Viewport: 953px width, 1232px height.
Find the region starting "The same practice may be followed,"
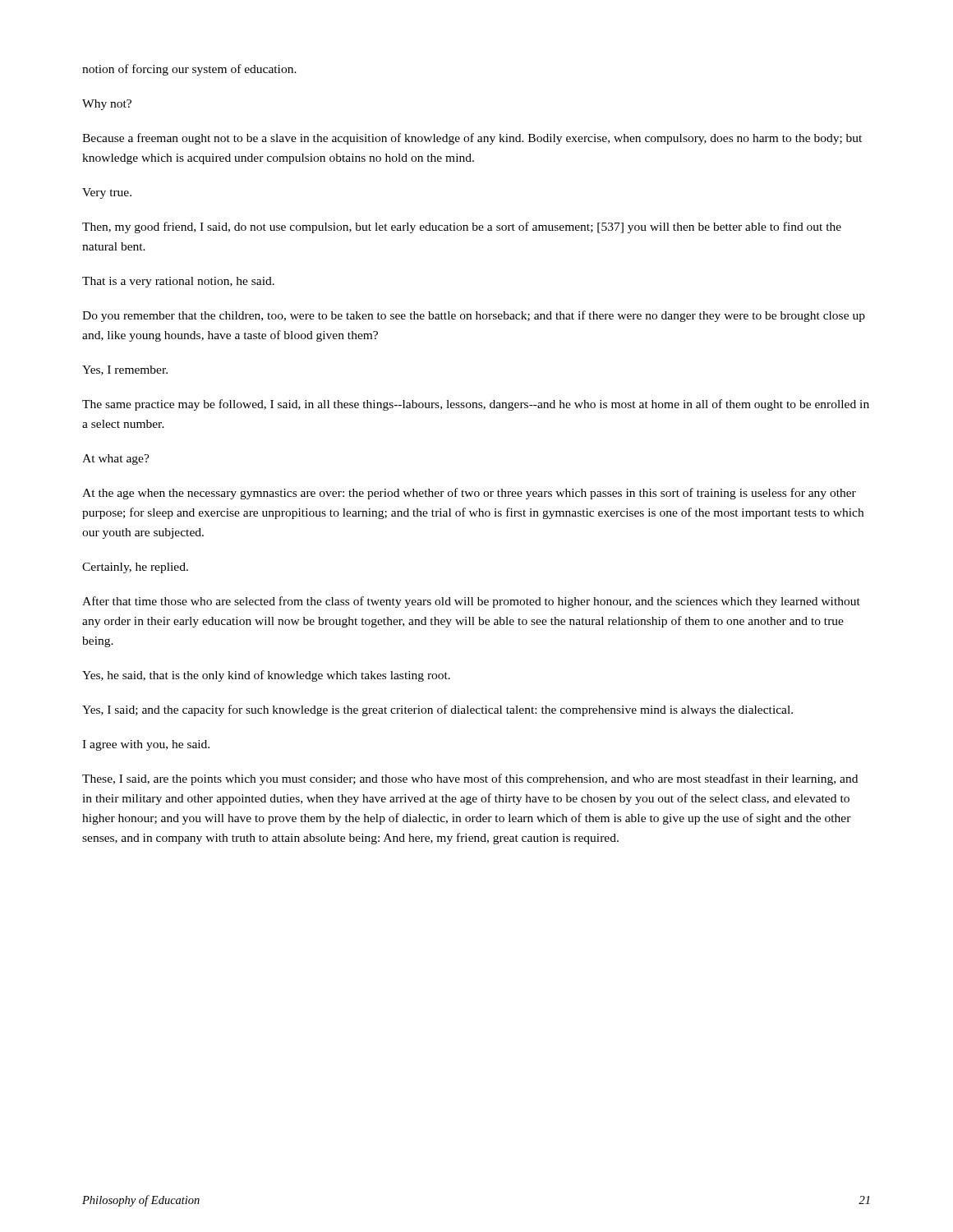476,414
